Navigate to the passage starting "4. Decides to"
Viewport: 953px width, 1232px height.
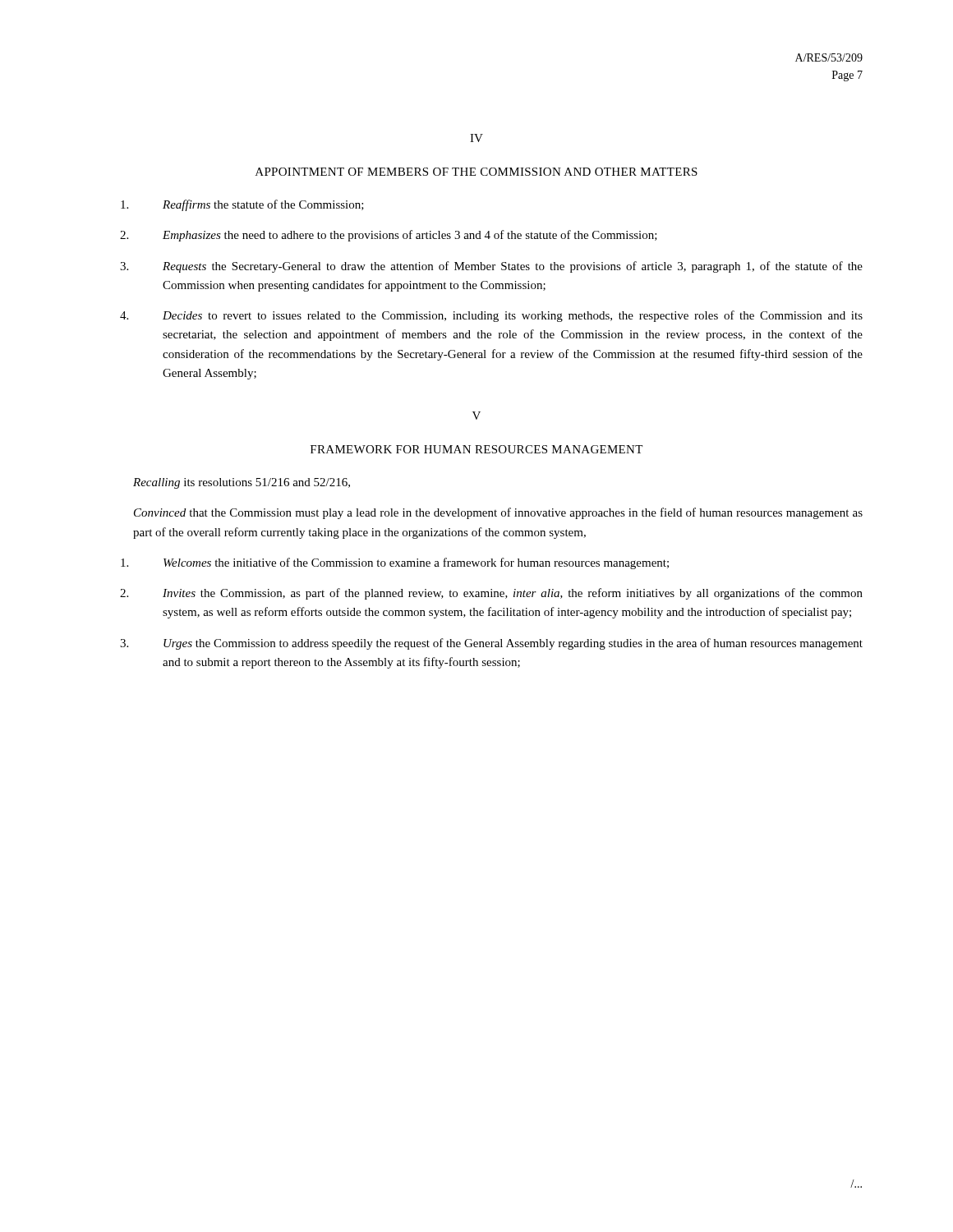coord(476,345)
